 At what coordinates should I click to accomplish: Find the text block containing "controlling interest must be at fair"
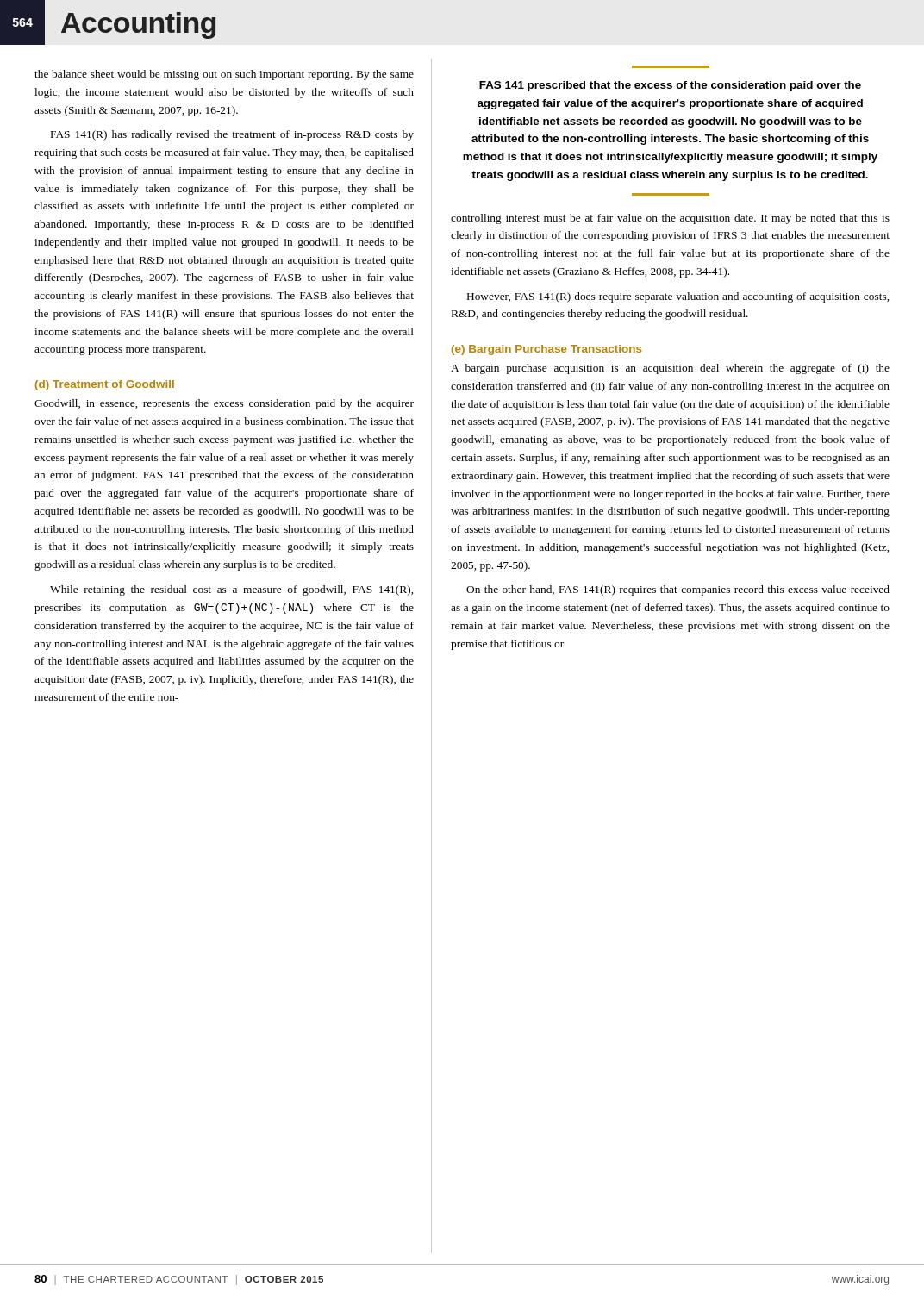point(670,266)
